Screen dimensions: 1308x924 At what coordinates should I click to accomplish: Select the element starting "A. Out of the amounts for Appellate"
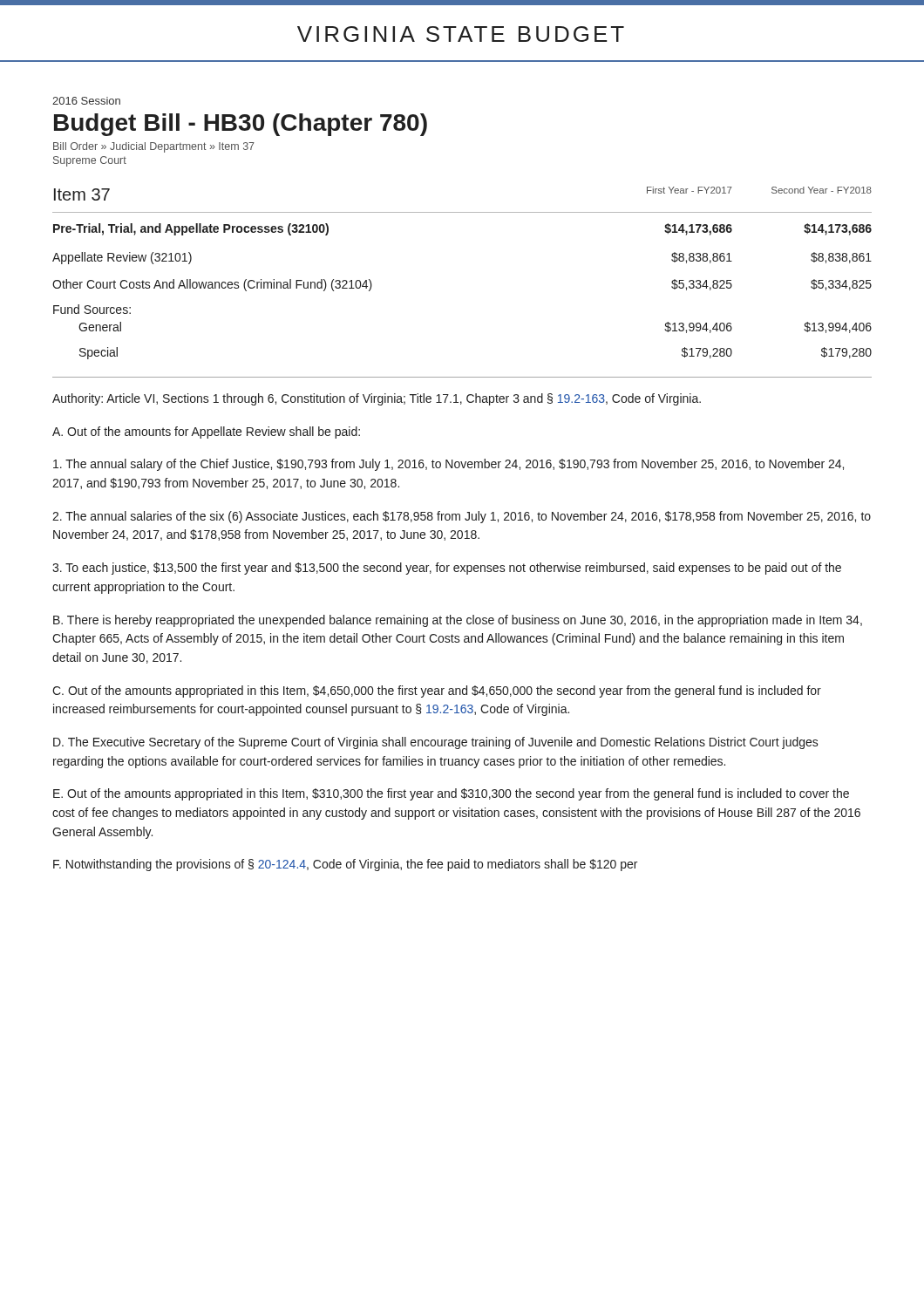pyautogui.click(x=207, y=431)
